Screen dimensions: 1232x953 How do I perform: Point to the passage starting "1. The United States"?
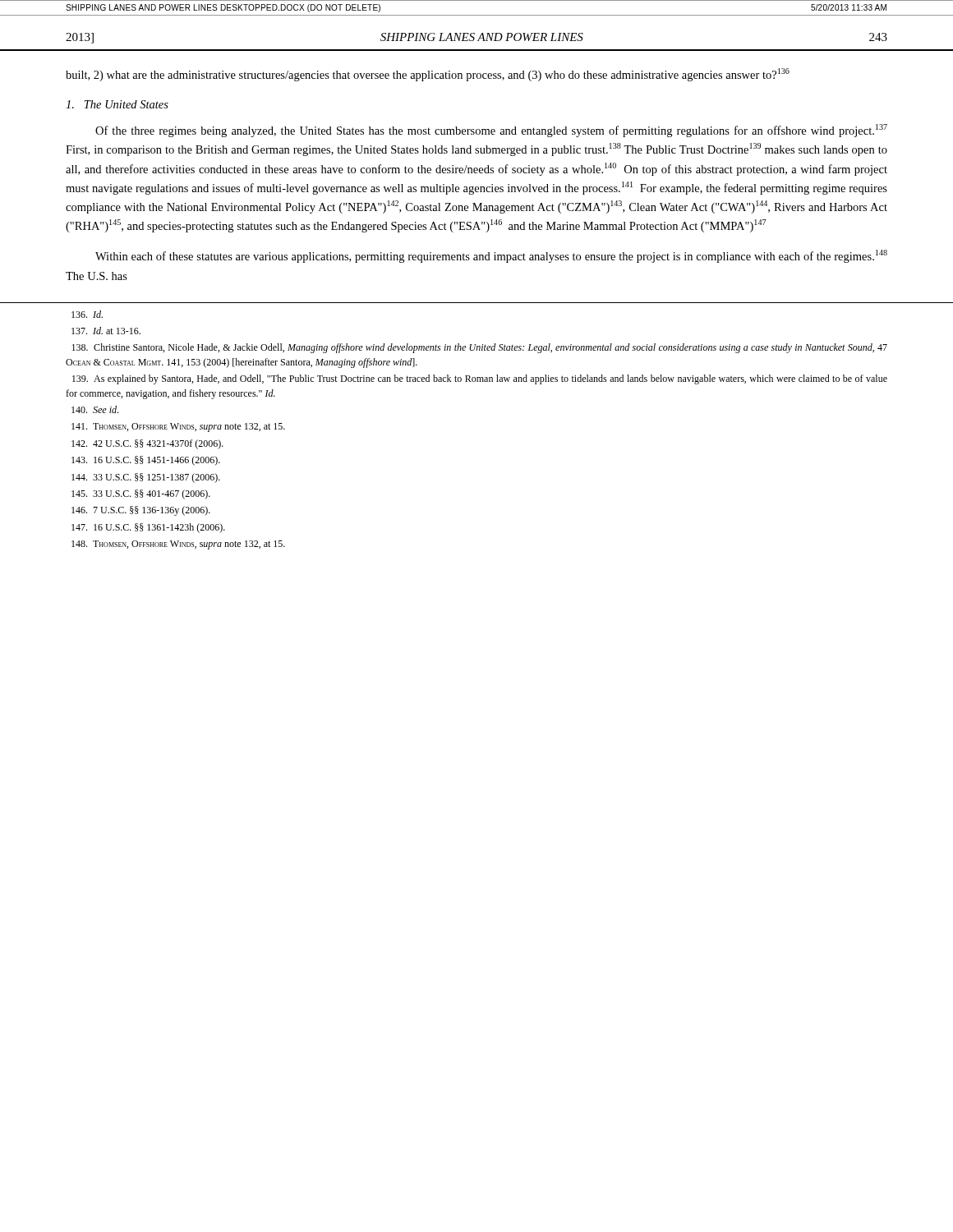(117, 104)
